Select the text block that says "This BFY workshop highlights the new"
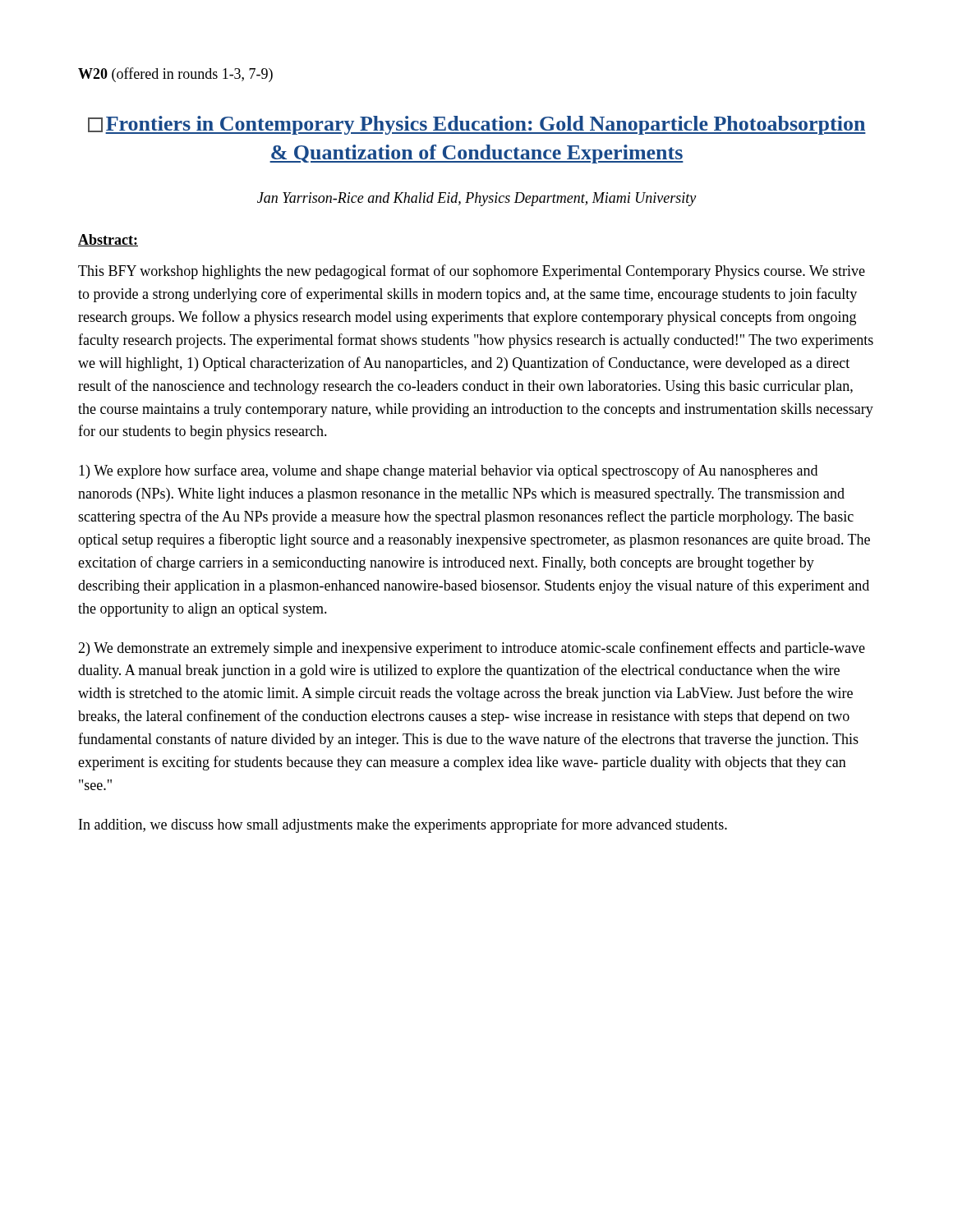 476,351
